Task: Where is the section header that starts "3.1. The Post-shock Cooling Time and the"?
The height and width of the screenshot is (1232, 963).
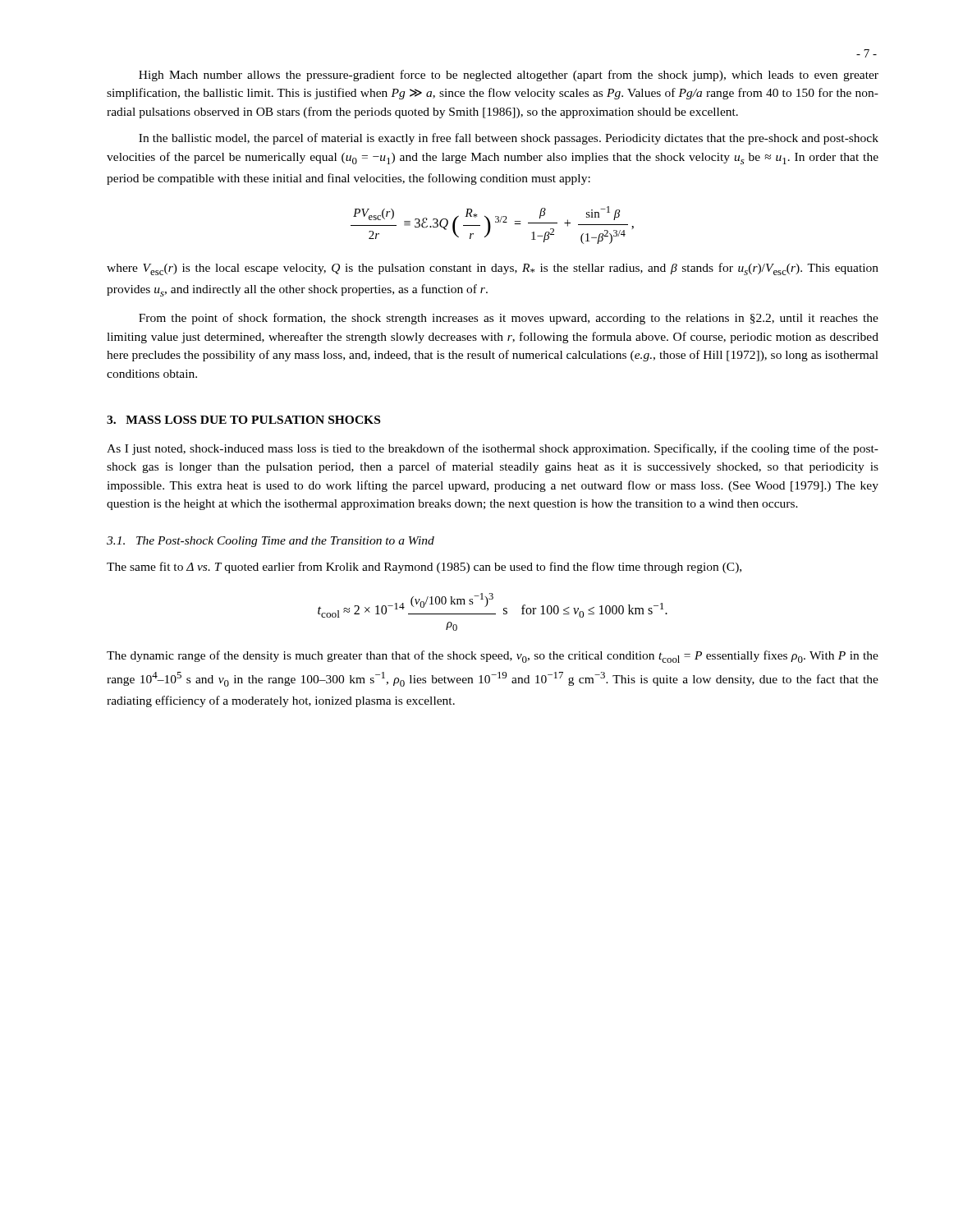Action: coord(270,540)
